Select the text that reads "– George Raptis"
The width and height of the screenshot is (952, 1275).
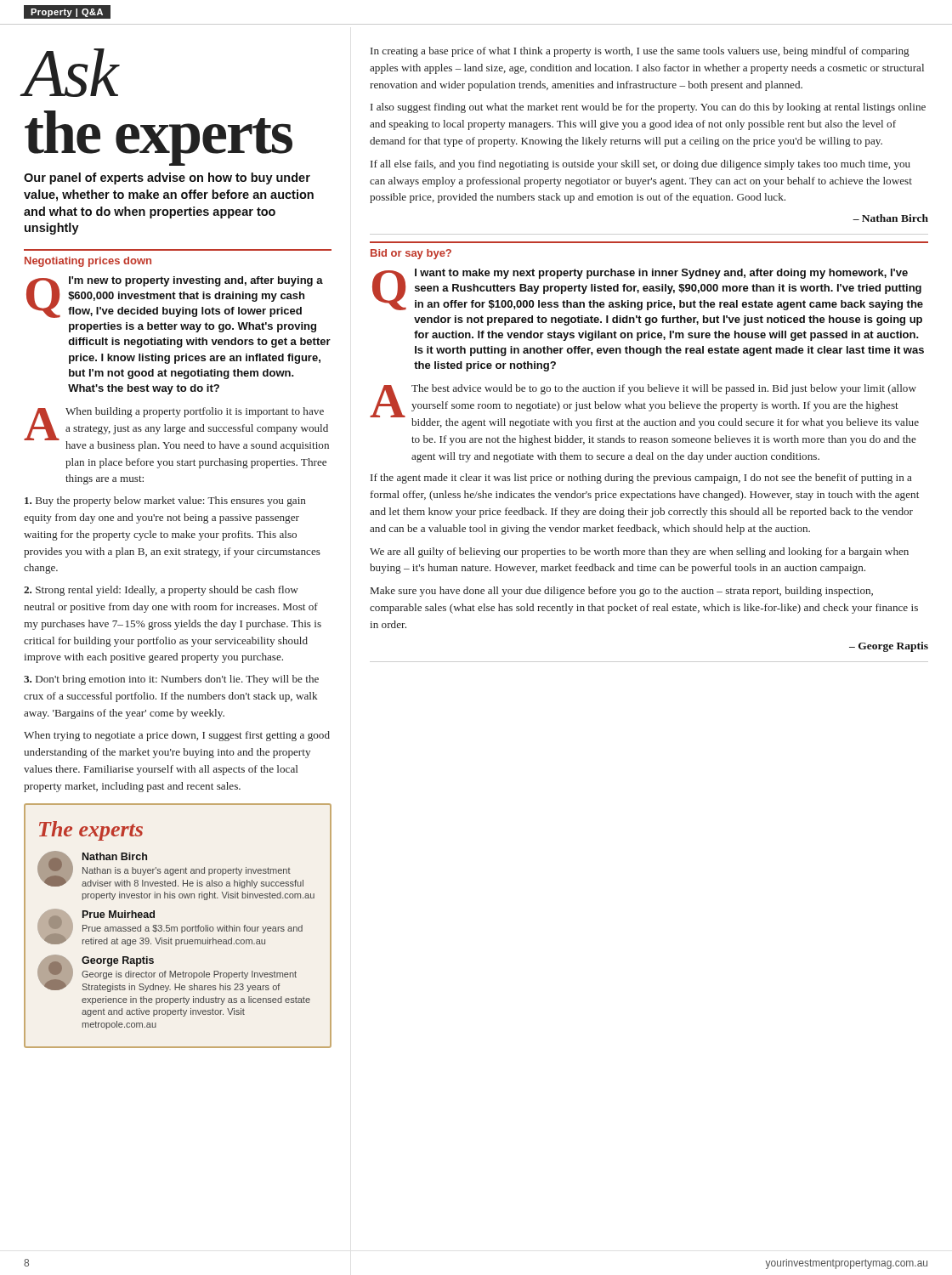(x=889, y=645)
